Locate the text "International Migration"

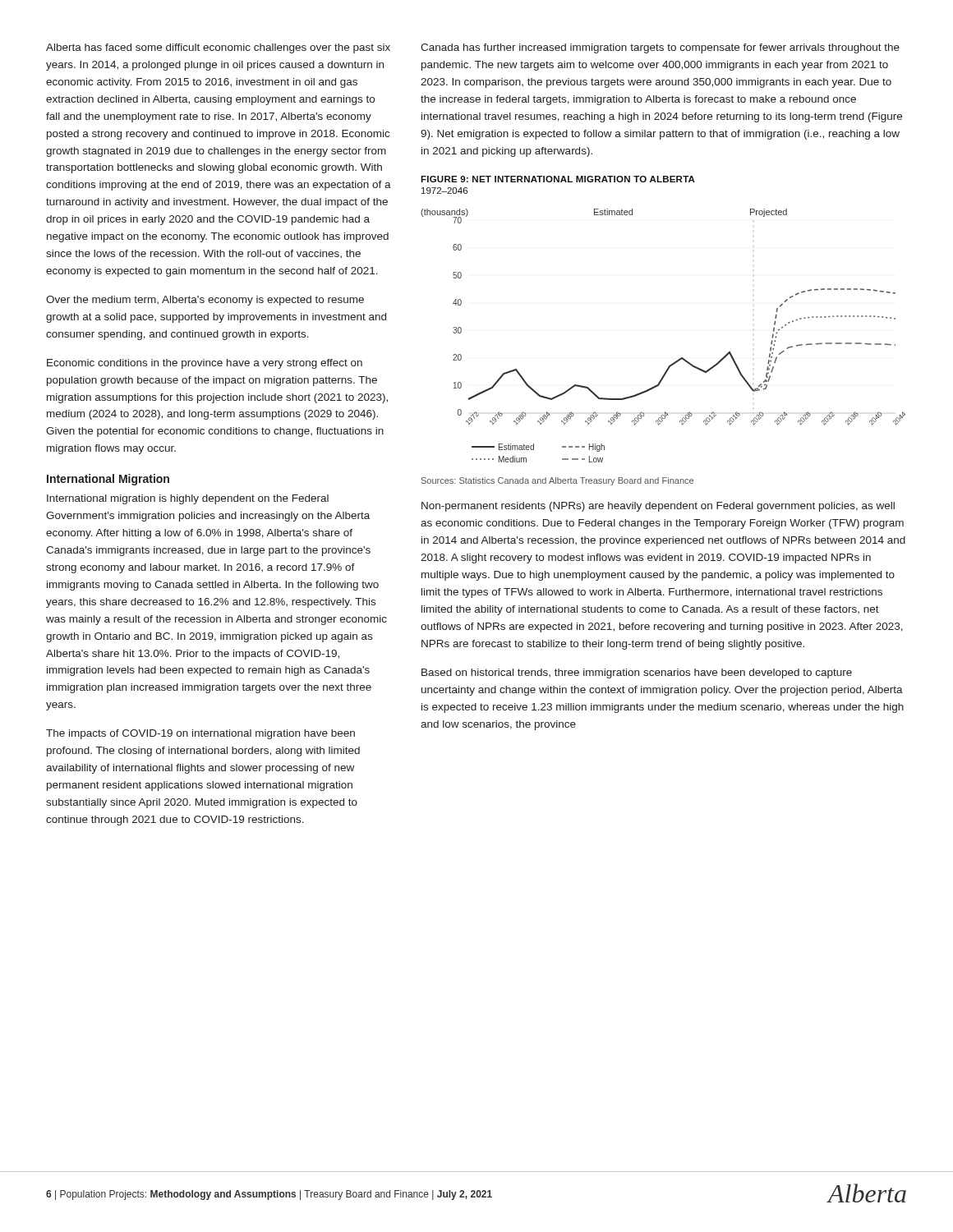tap(108, 479)
